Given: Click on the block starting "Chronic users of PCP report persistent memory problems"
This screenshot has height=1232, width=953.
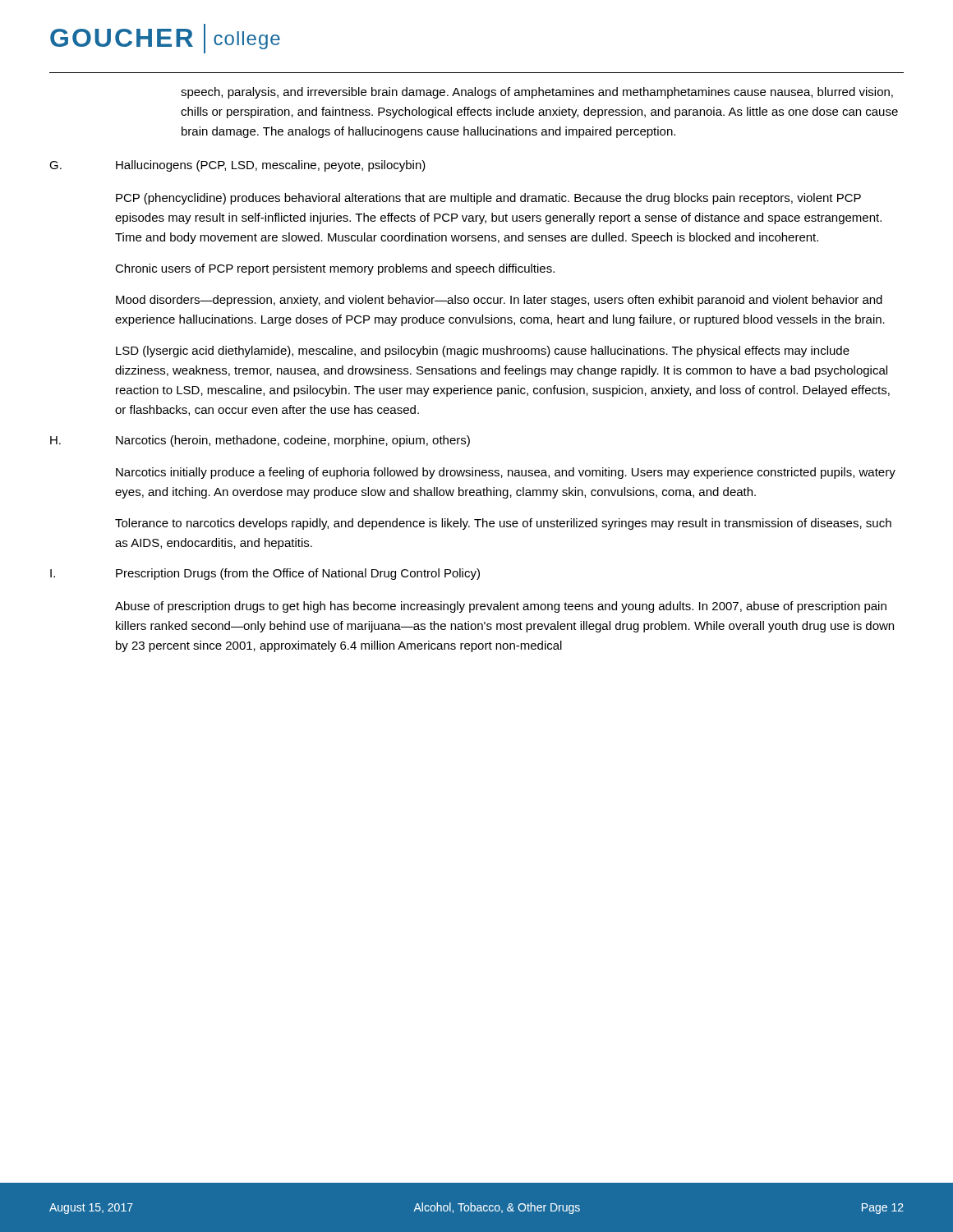Looking at the screenshot, I should click(x=335, y=268).
